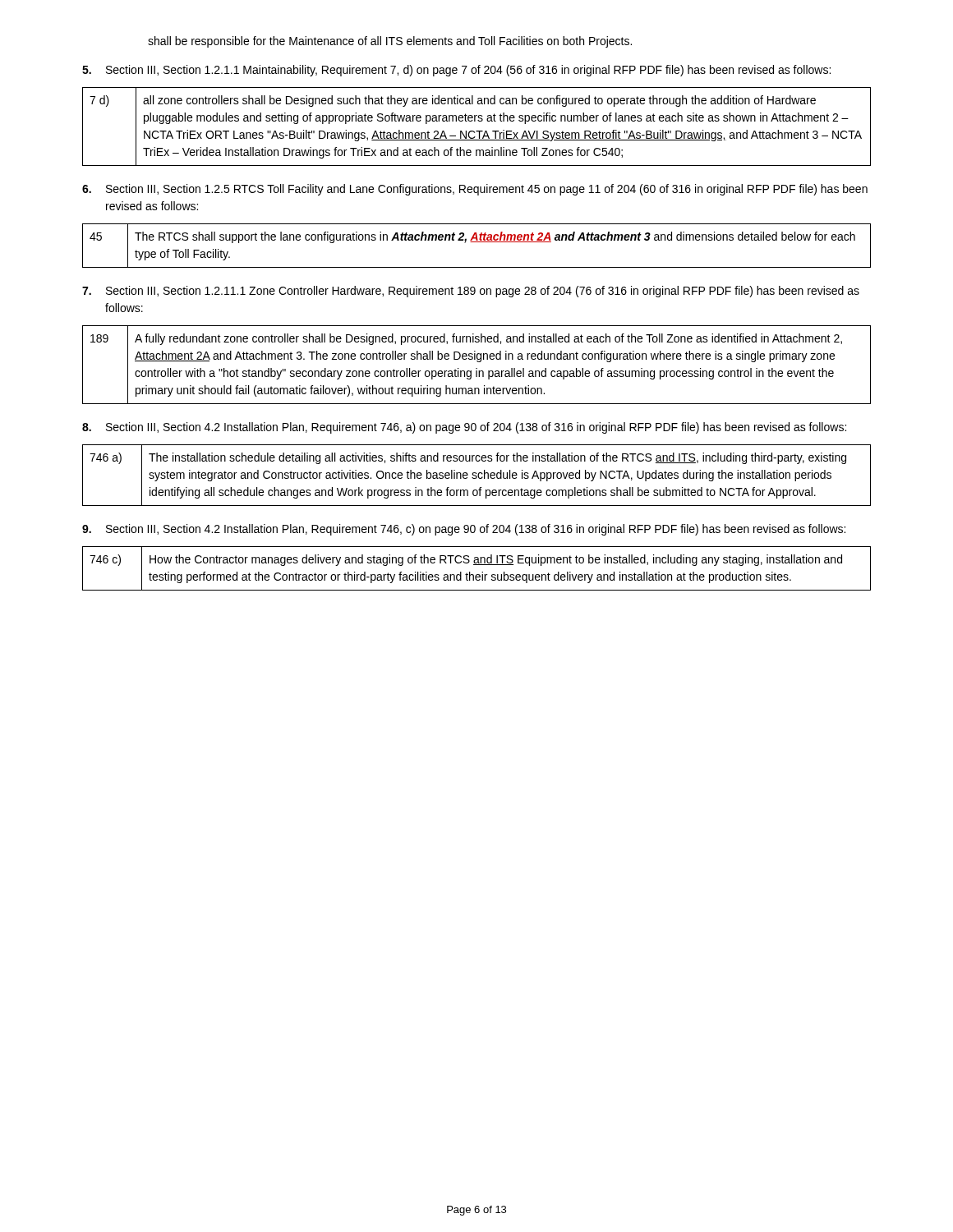Find the table that mentions "The installation schedule detailing all"
Image resolution: width=953 pixels, height=1232 pixels.
pyautogui.click(x=476, y=475)
